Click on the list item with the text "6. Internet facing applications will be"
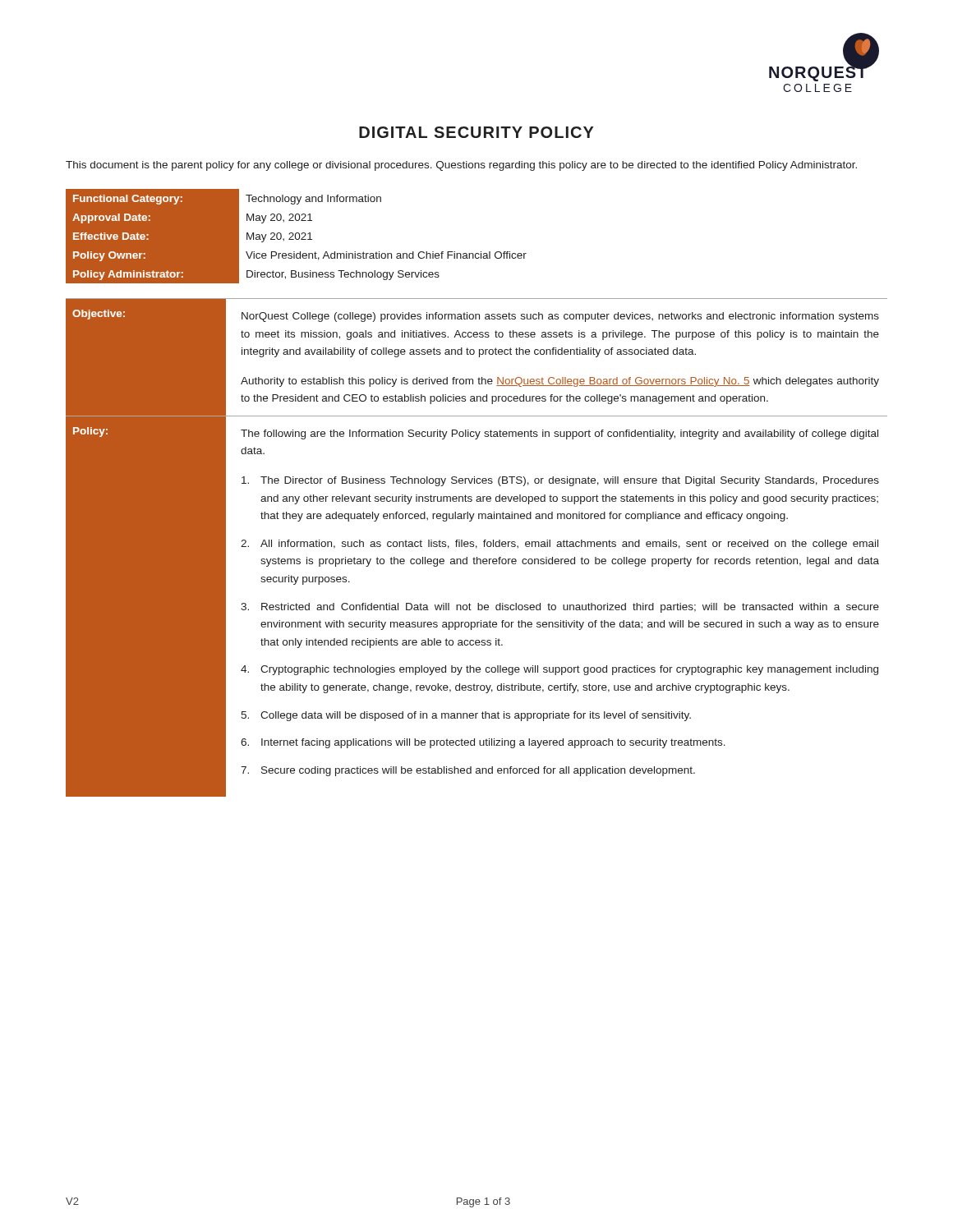953x1232 pixels. pyautogui.click(x=560, y=743)
